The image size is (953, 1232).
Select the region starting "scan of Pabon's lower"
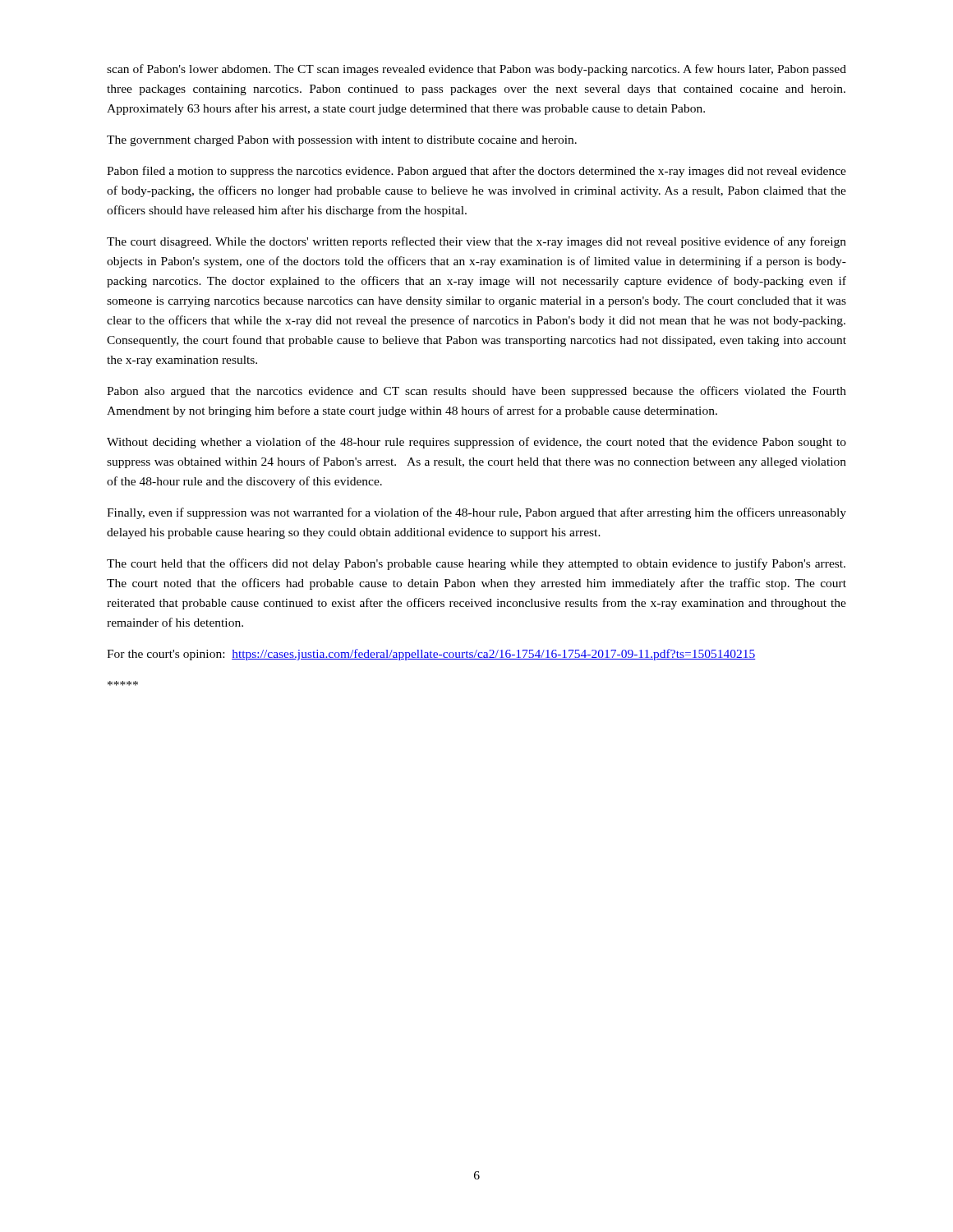click(476, 88)
